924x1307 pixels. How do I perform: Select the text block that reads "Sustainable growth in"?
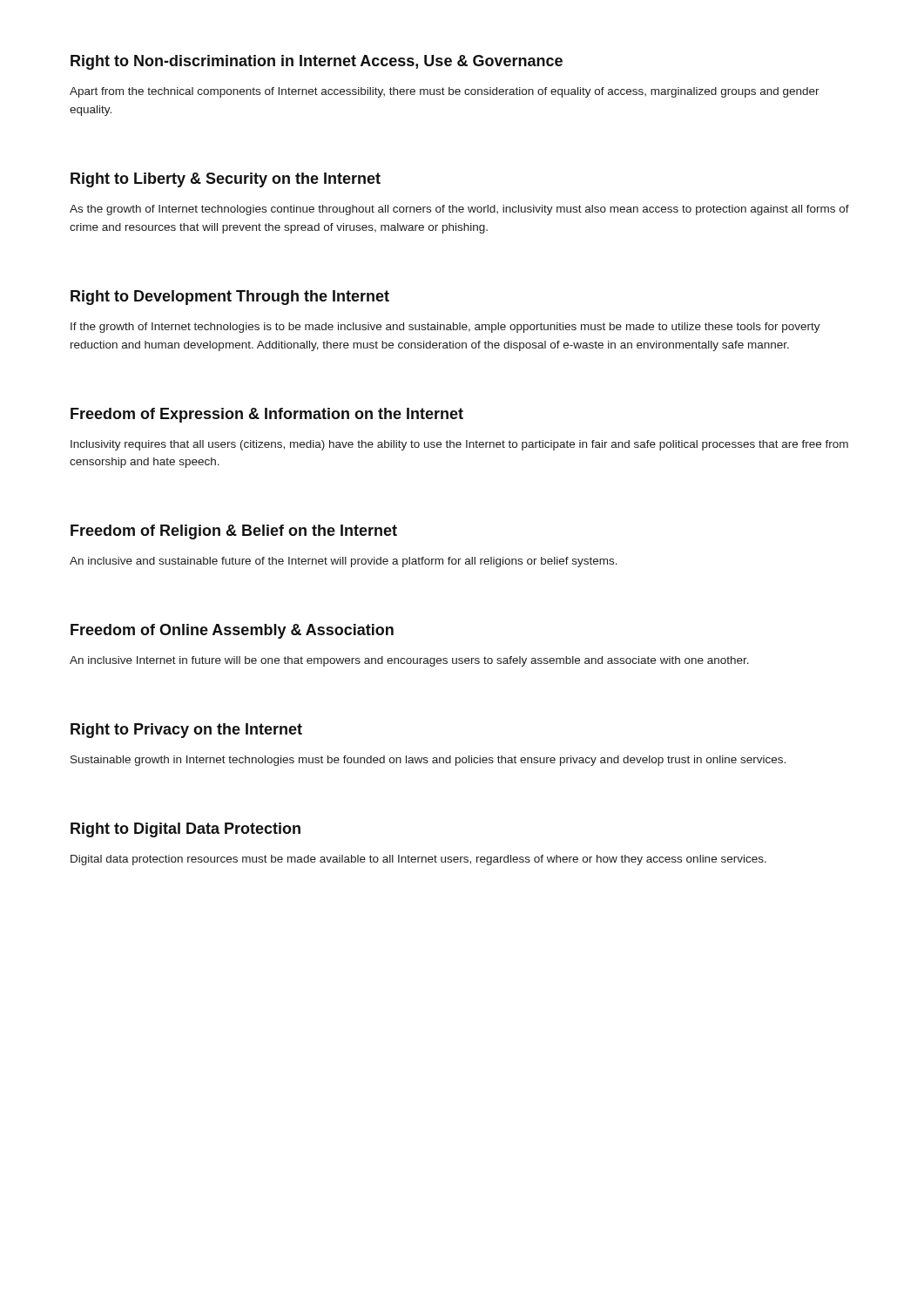pyautogui.click(x=428, y=759)
